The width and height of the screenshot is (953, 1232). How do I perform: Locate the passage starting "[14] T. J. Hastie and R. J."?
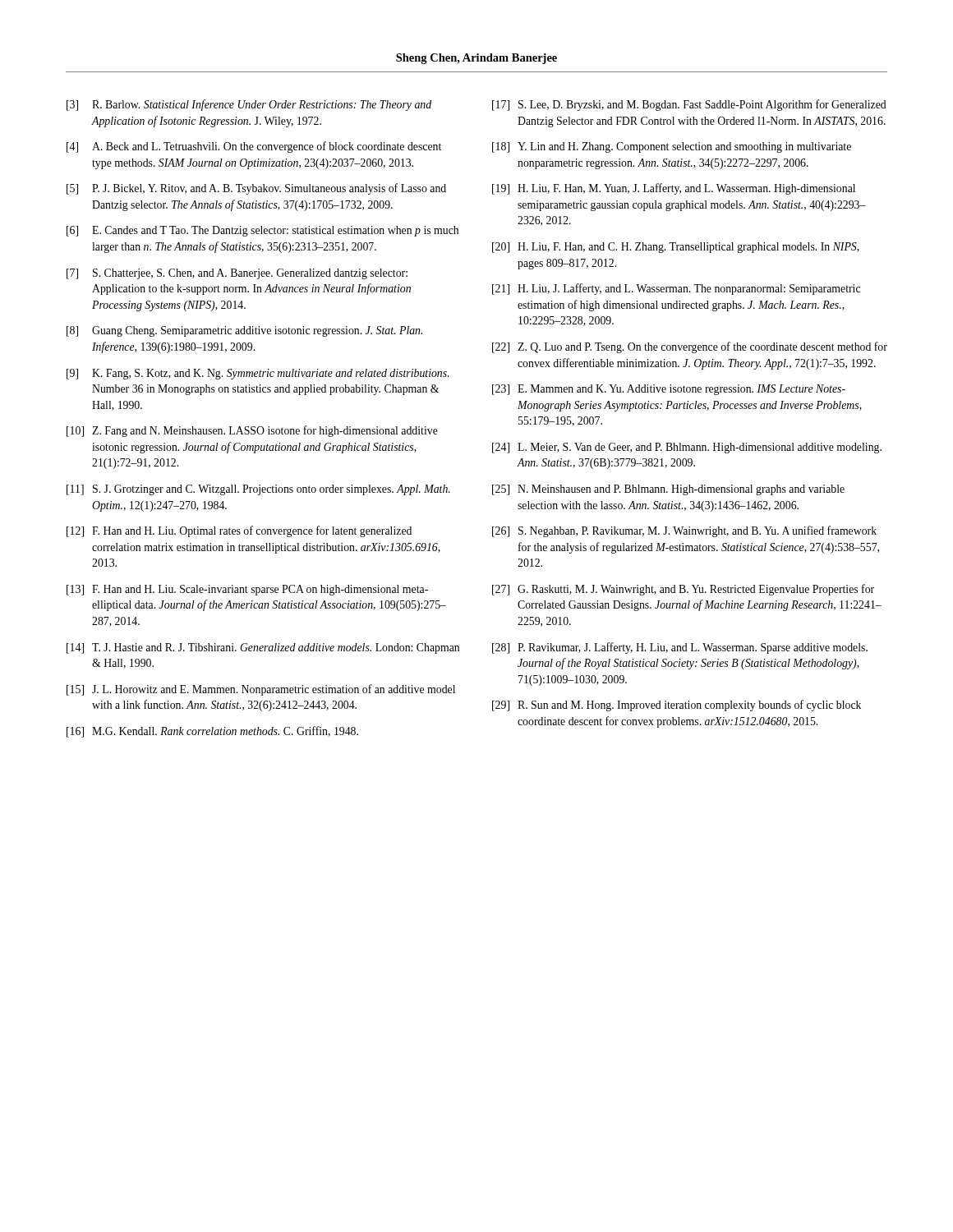click(264, 656)
